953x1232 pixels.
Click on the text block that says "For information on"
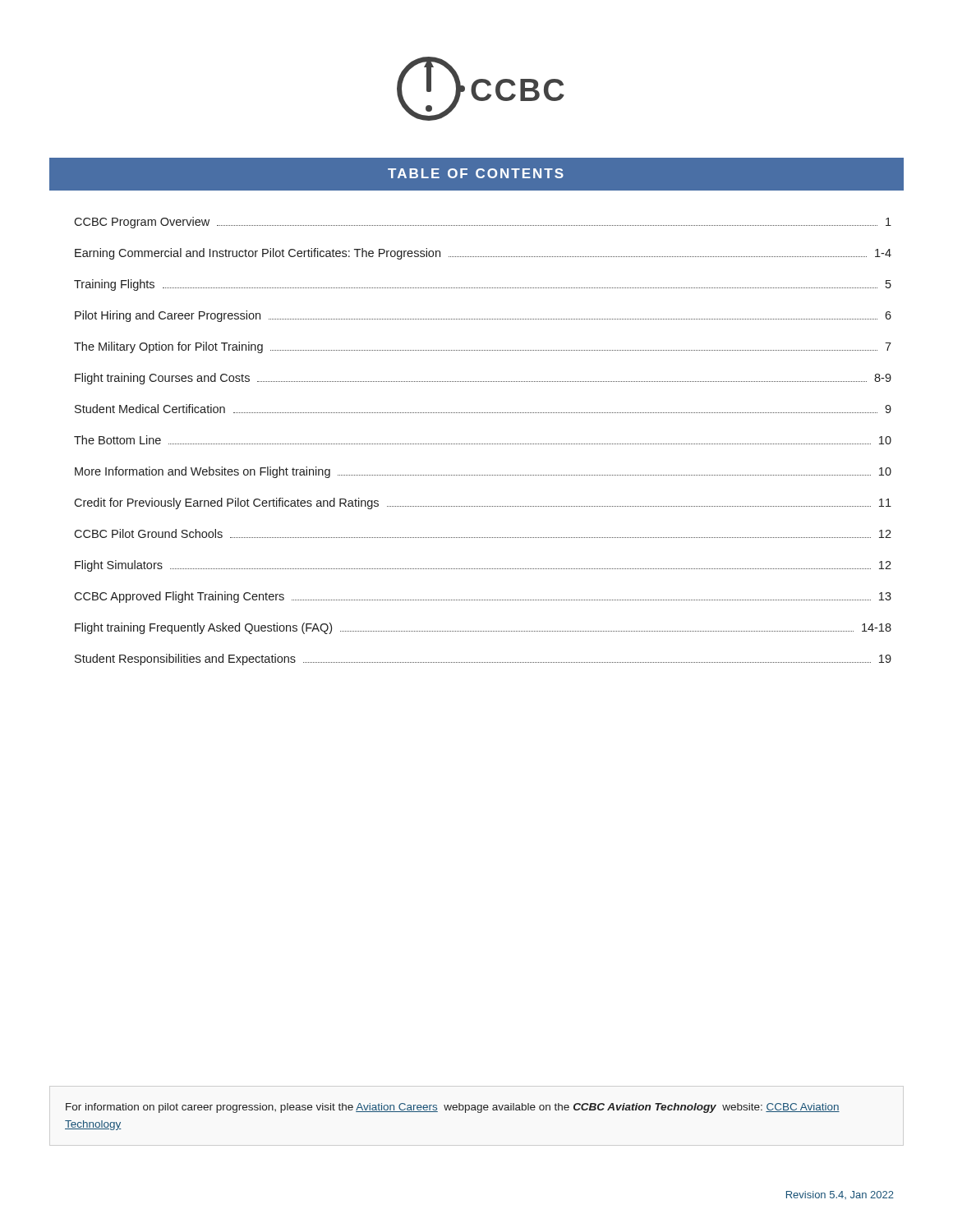tap(452, 1115)
